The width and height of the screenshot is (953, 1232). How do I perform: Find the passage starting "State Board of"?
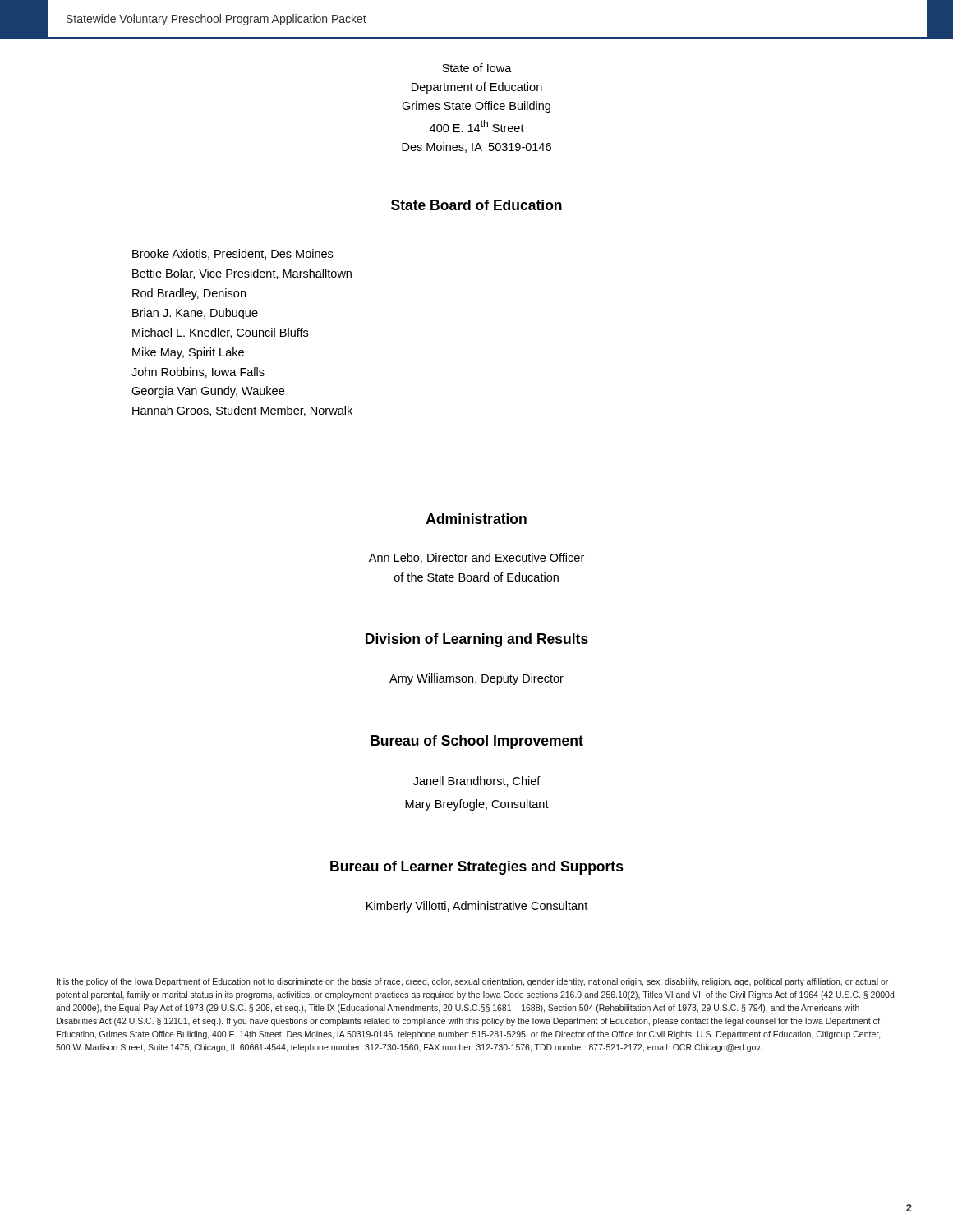click(476, 205)
